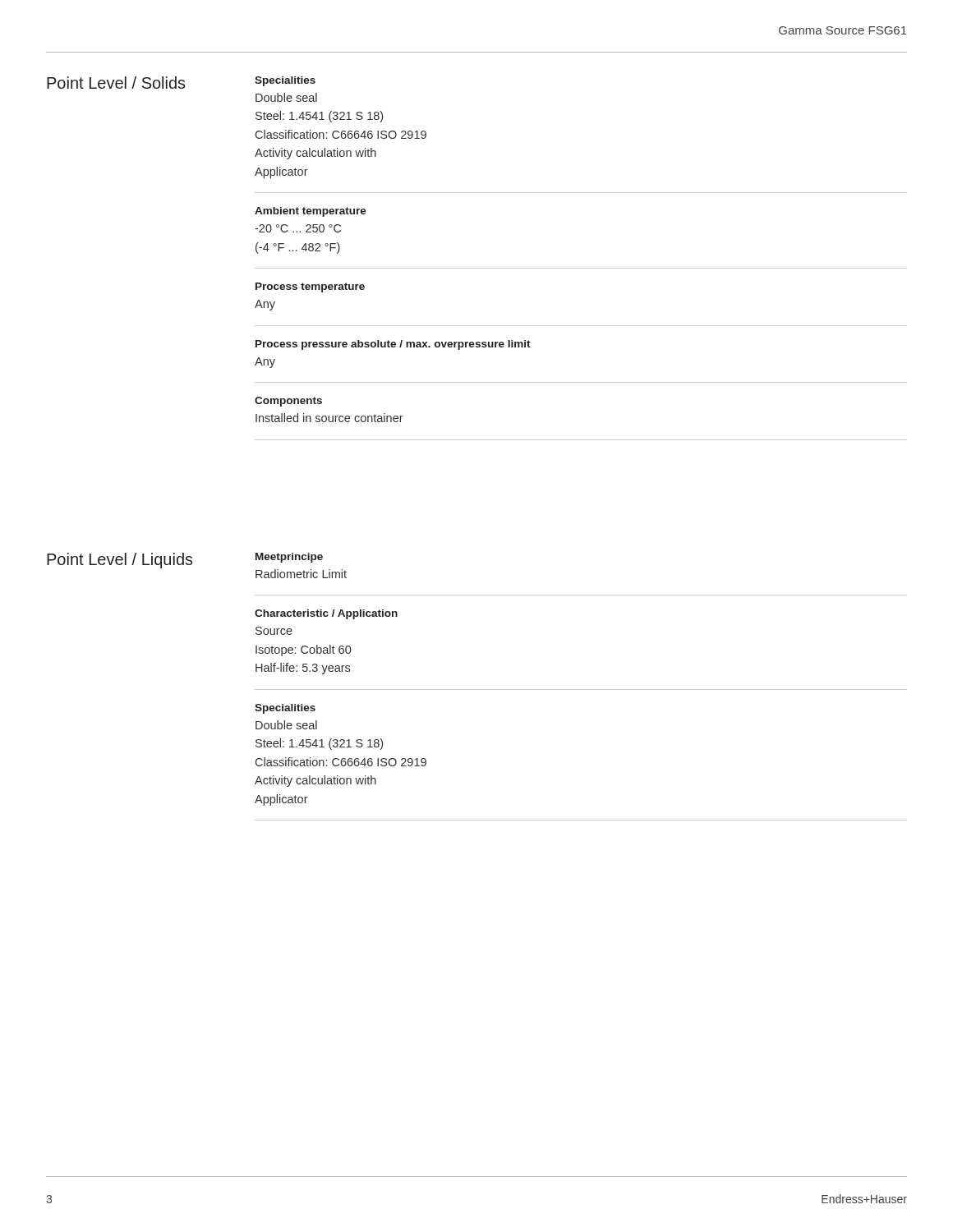Find the section header that says "Ambient temperature -20"
The width and height of the screenshot is (953, 1232).
(x=311, y=212)
